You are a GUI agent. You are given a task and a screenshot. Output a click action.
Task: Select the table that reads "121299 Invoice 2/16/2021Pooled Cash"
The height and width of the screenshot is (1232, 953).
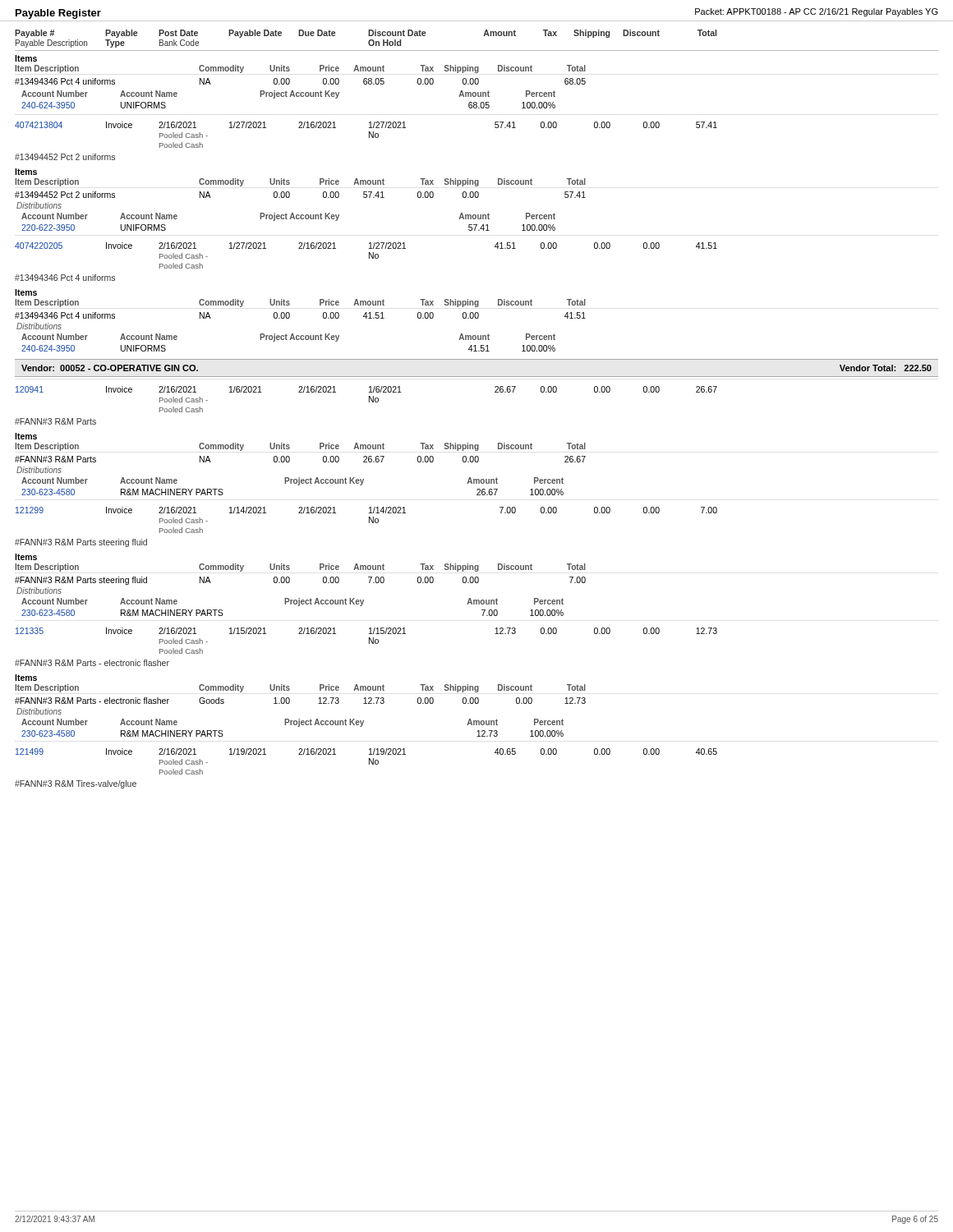[476, 559]
